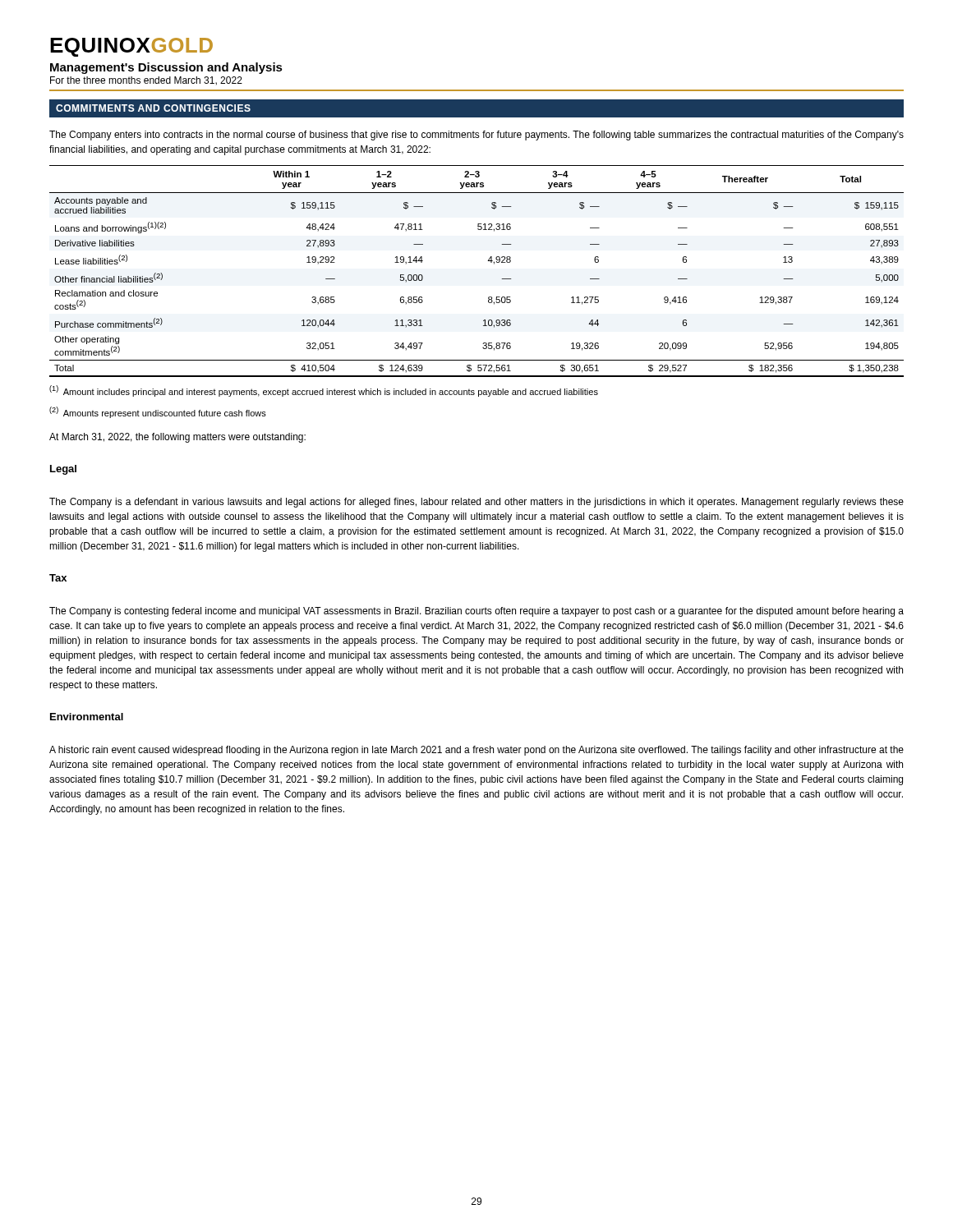Select the text block with the text "A historic rain event caused widespread flooding"
Screen dimensions: 1232x953
(476, 780)
